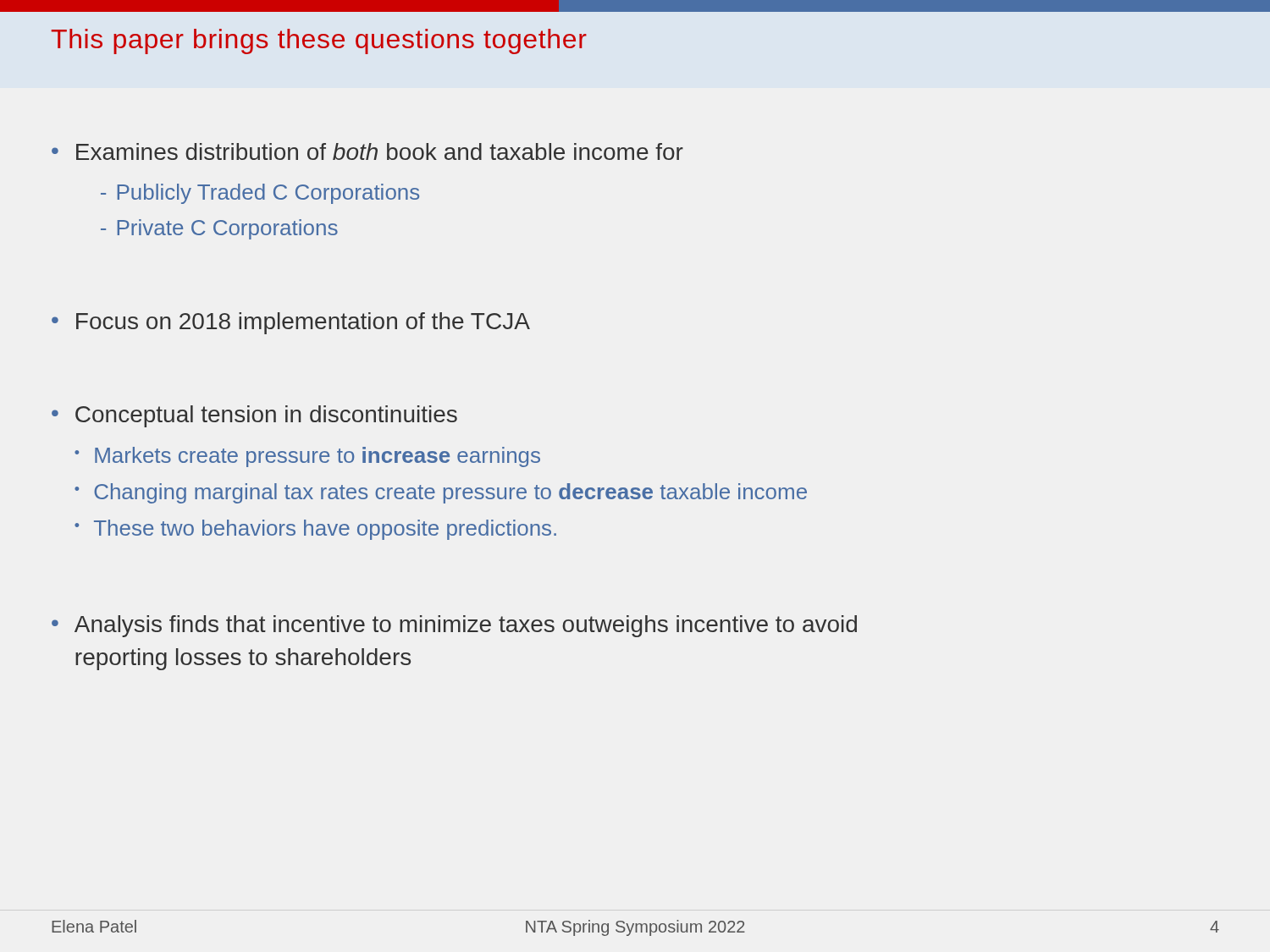Select the list item containing "• Focus on 2018 implementation of the TCJA"
The width and height of the screenshot is (1270, 952).
(291, 323)
